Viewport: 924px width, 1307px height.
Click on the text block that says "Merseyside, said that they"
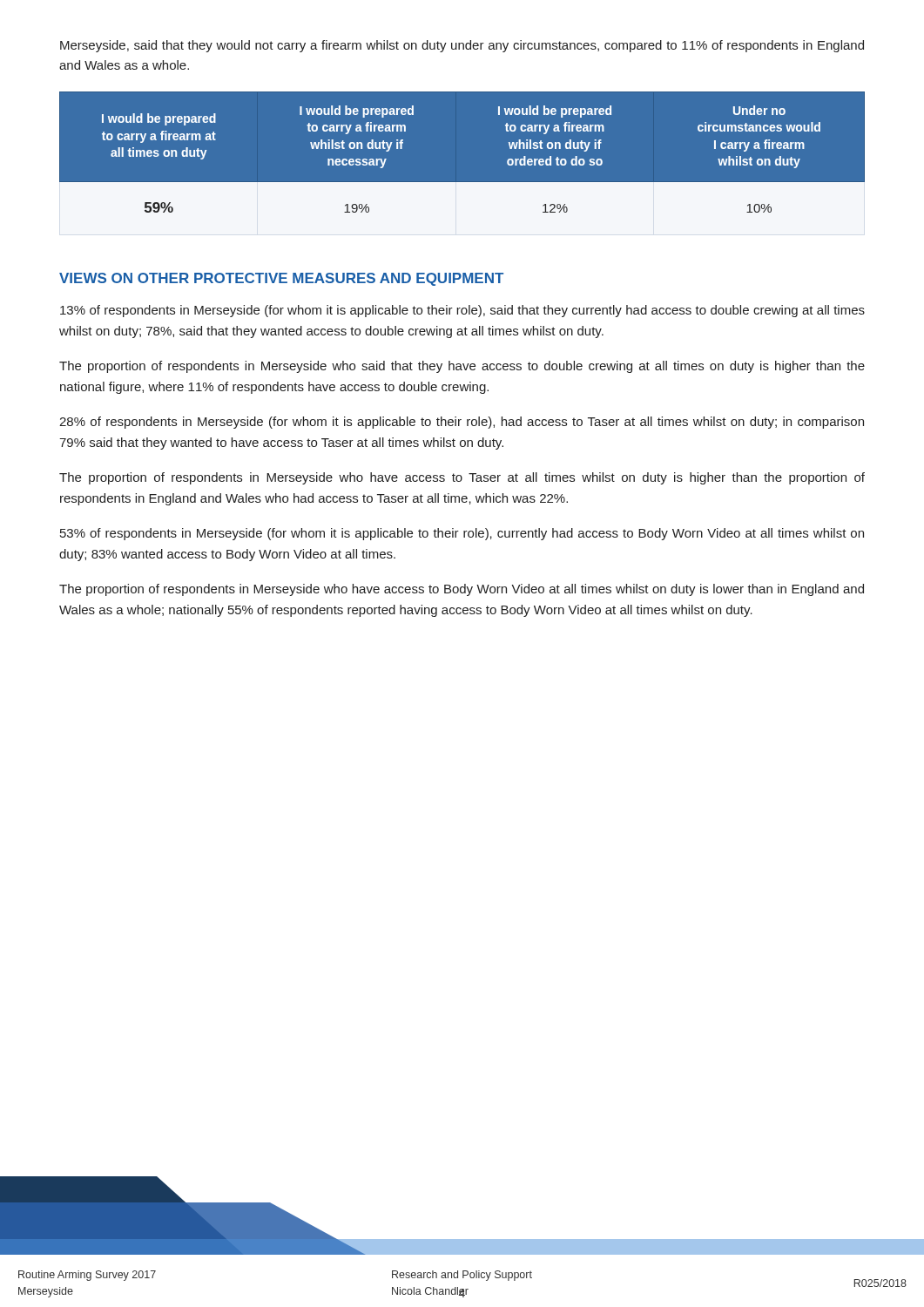click(x=462, y=55)
